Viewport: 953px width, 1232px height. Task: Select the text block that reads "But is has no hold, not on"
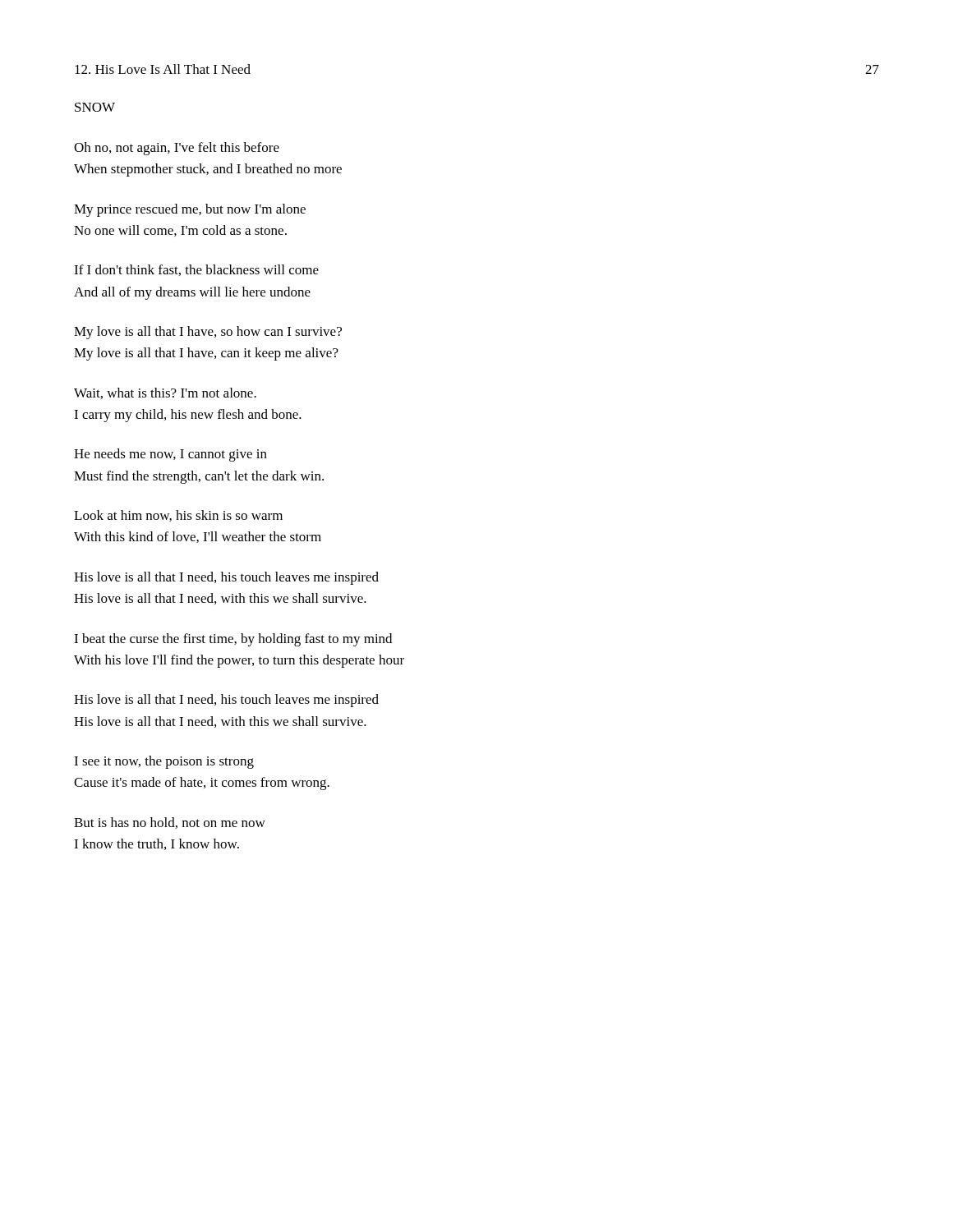tap(170, 823)
